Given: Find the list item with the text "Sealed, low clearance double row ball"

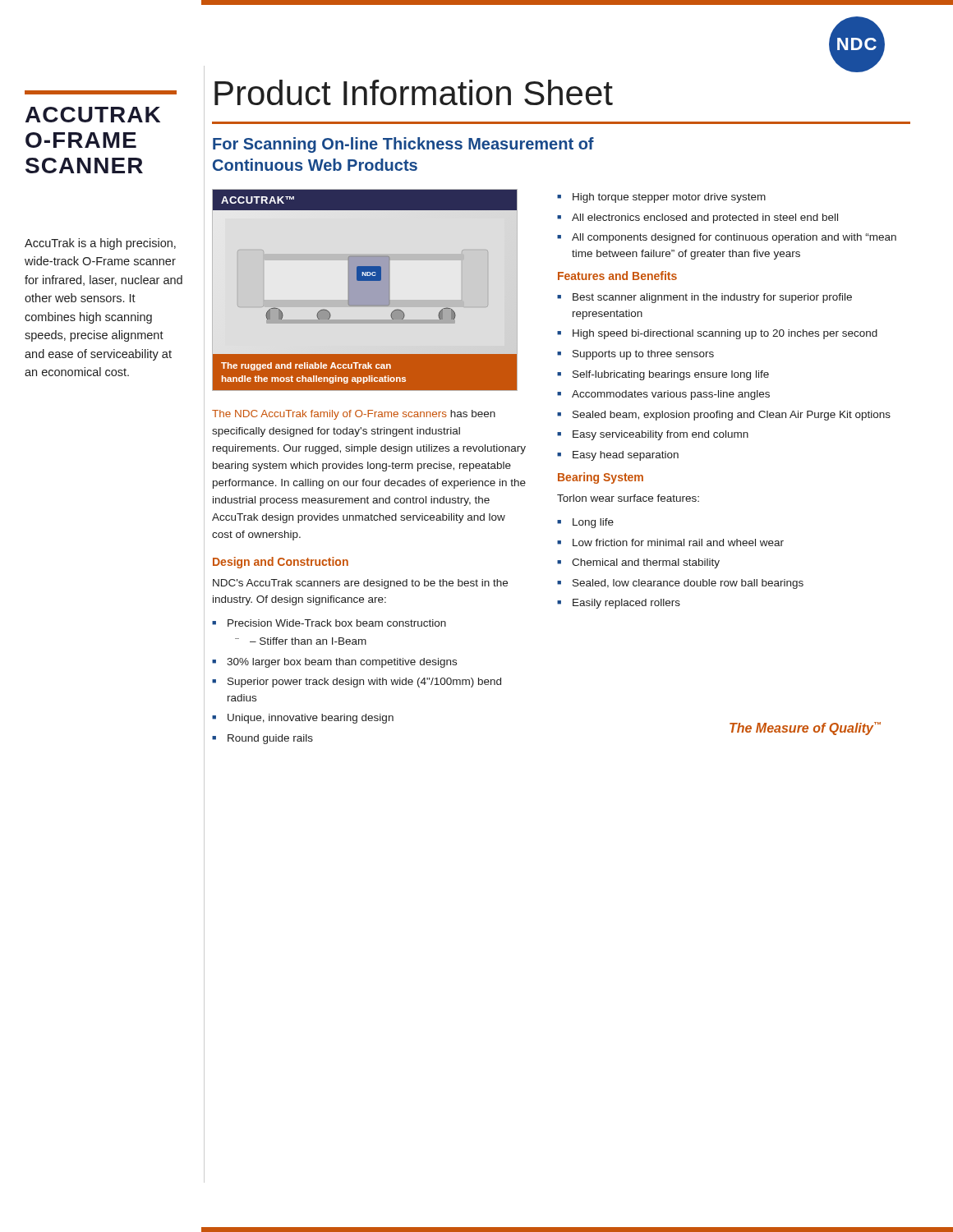Looking at the screenshot, I should 688,583.
